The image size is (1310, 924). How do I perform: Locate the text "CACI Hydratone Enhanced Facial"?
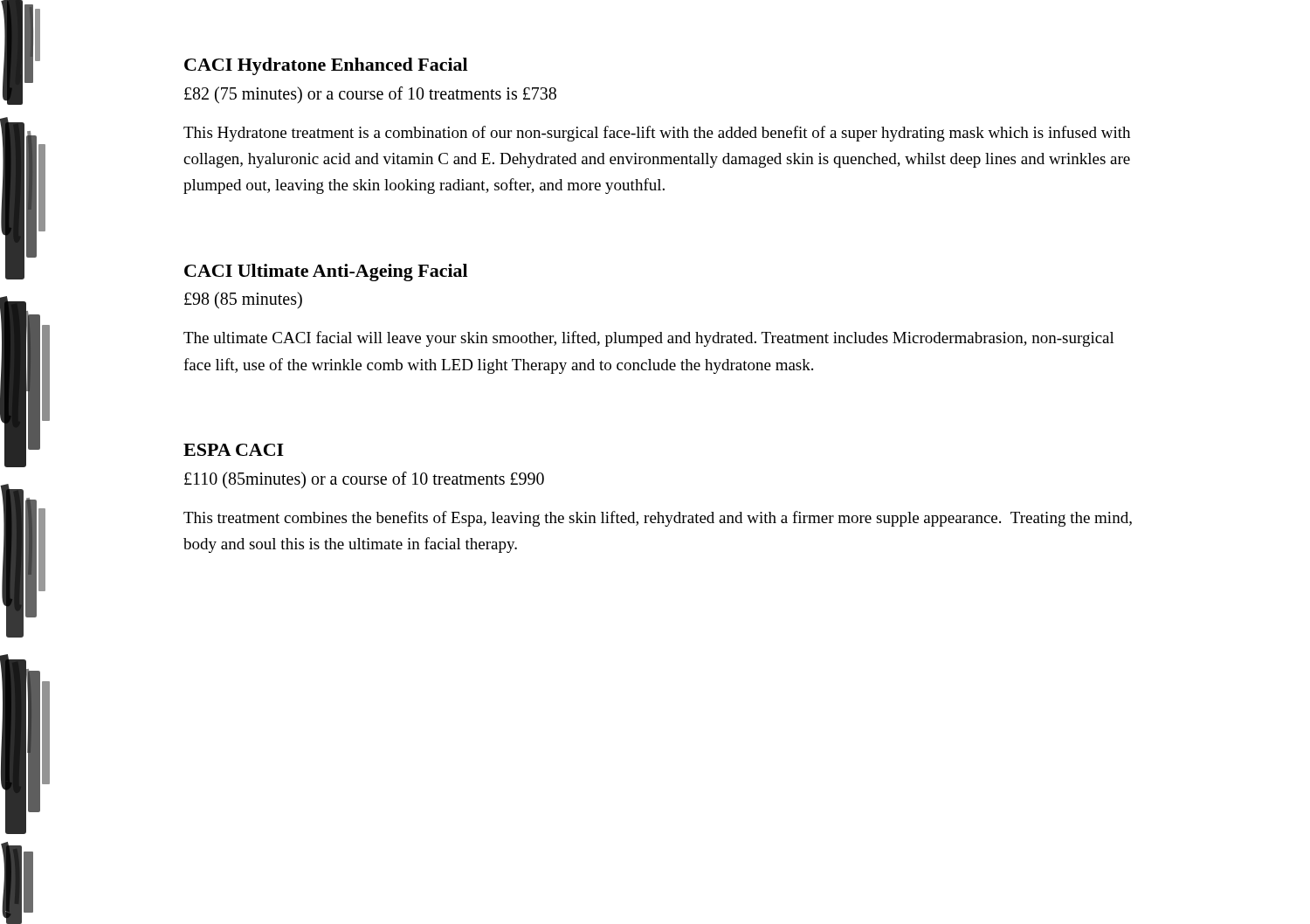click(x=326, y=66)
